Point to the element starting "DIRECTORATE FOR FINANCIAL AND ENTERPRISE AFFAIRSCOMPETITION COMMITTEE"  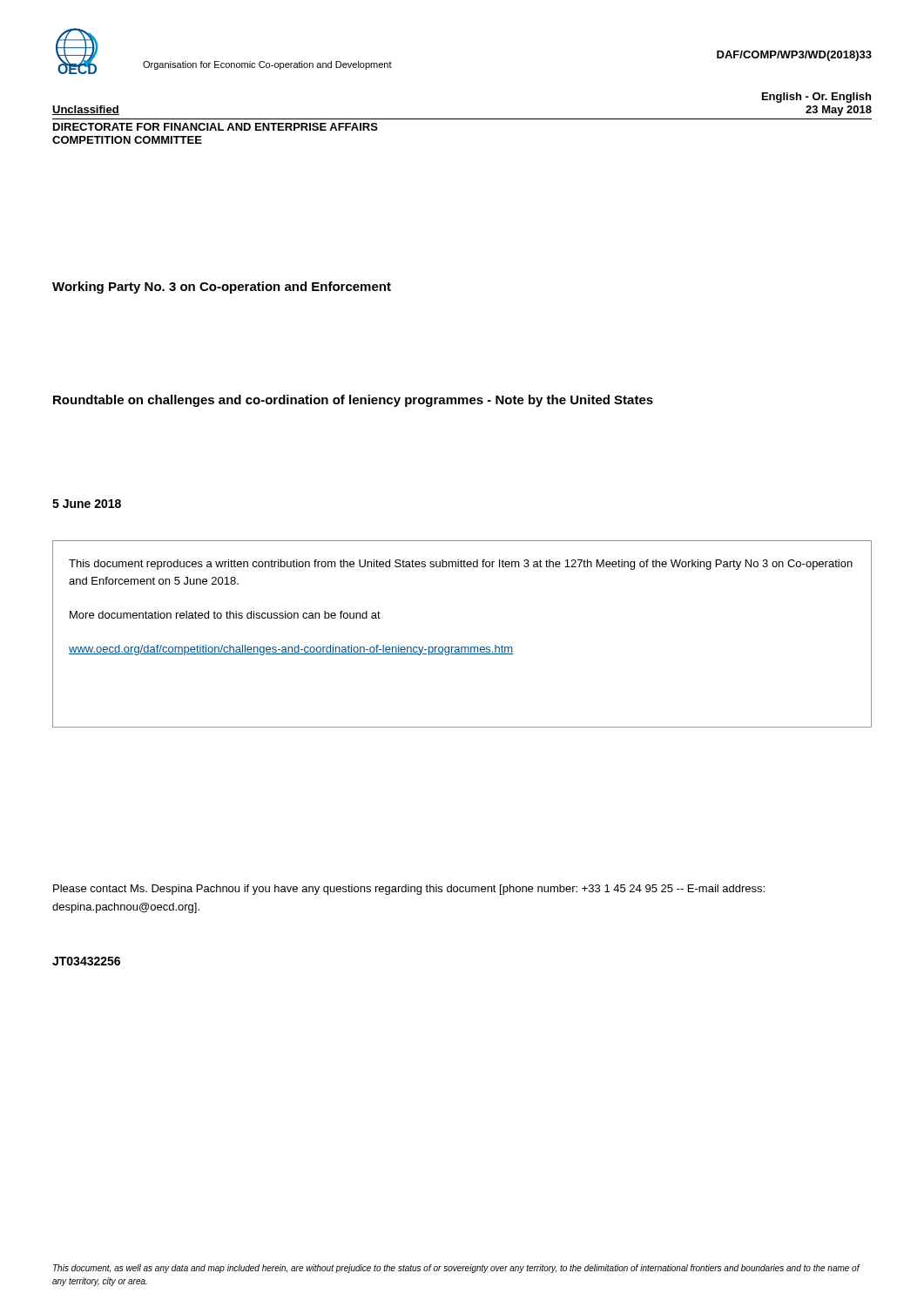pos(215,133)
